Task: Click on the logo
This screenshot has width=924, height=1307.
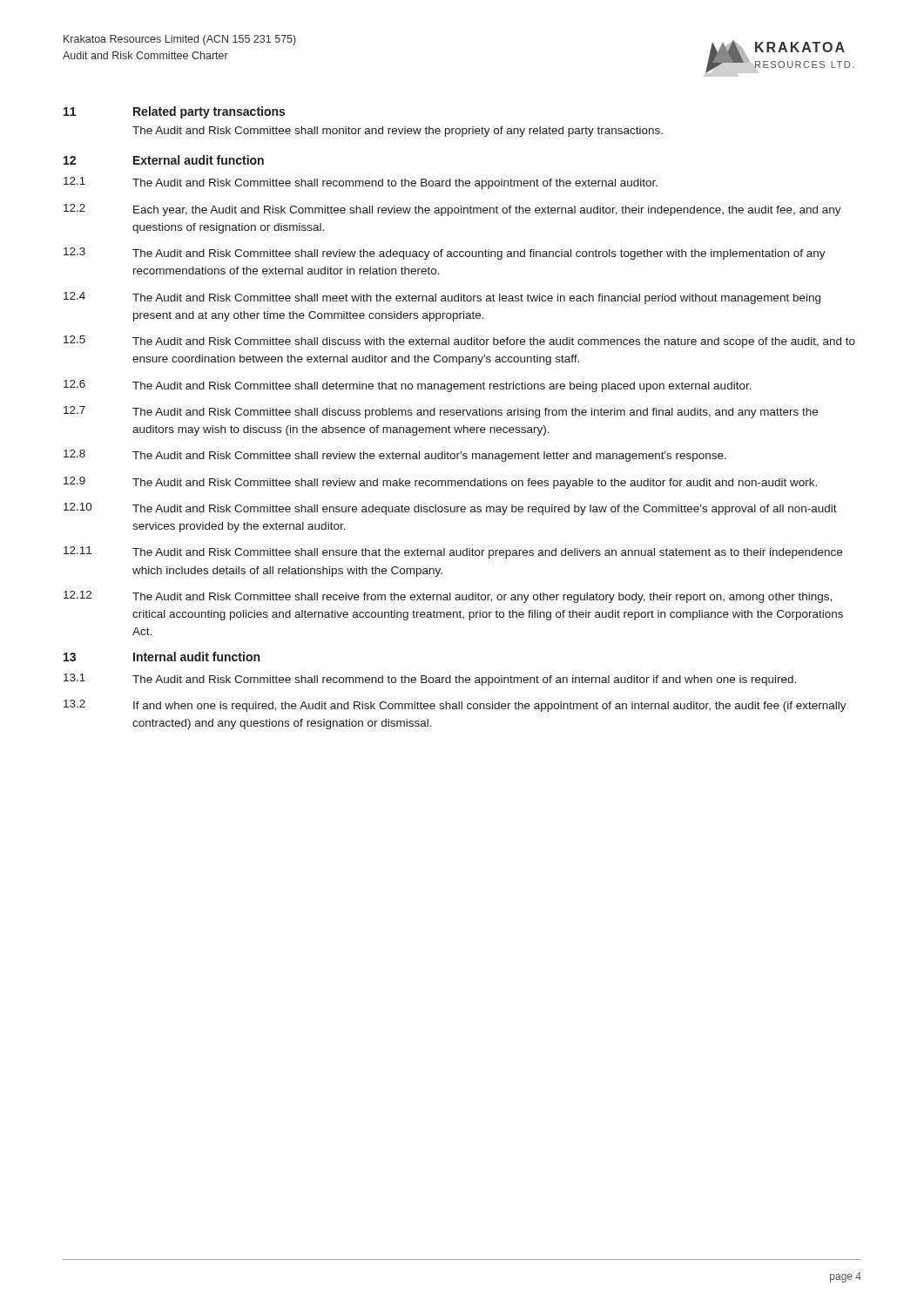Action: [781, 54]
